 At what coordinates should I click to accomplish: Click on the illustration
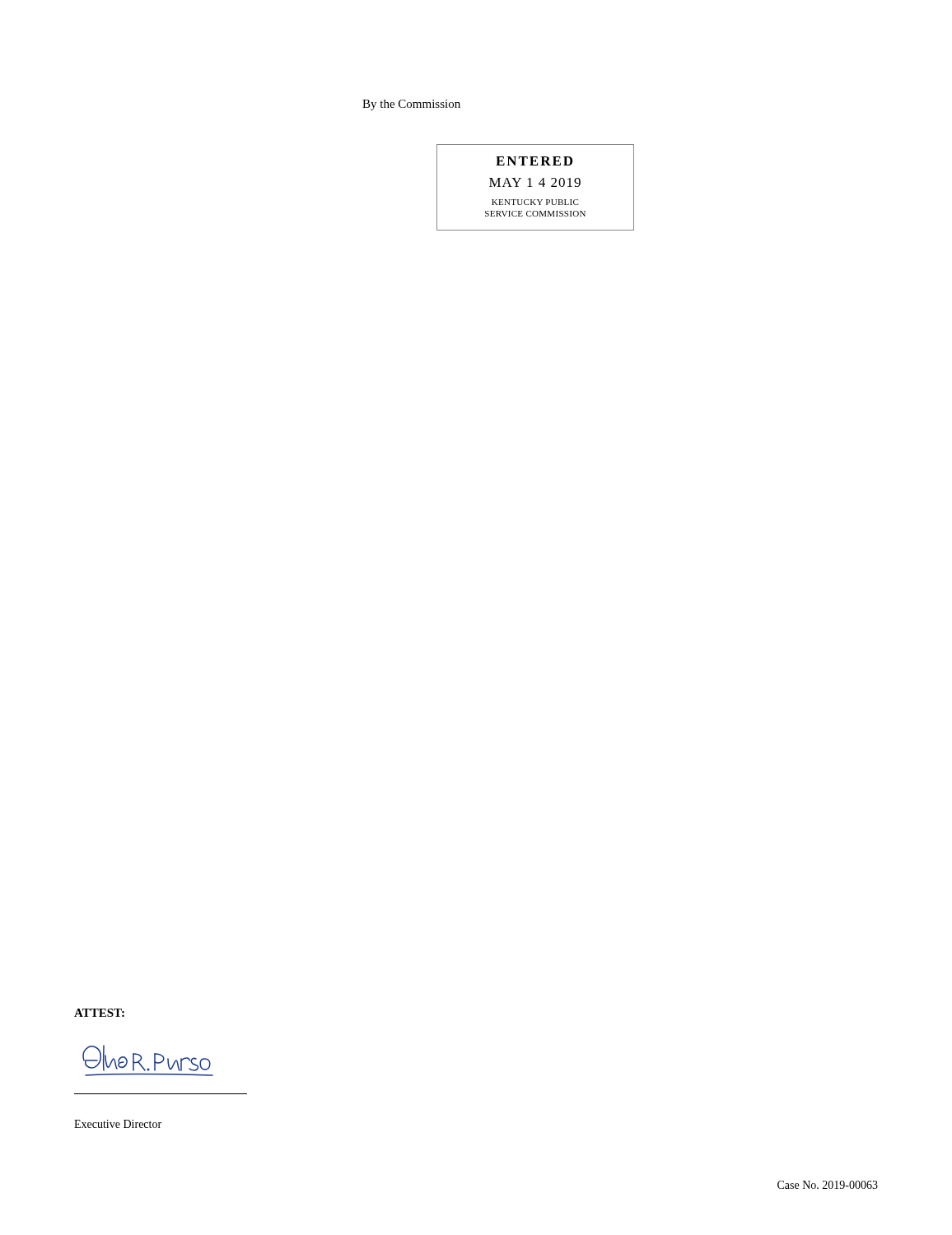[165, 1067]
